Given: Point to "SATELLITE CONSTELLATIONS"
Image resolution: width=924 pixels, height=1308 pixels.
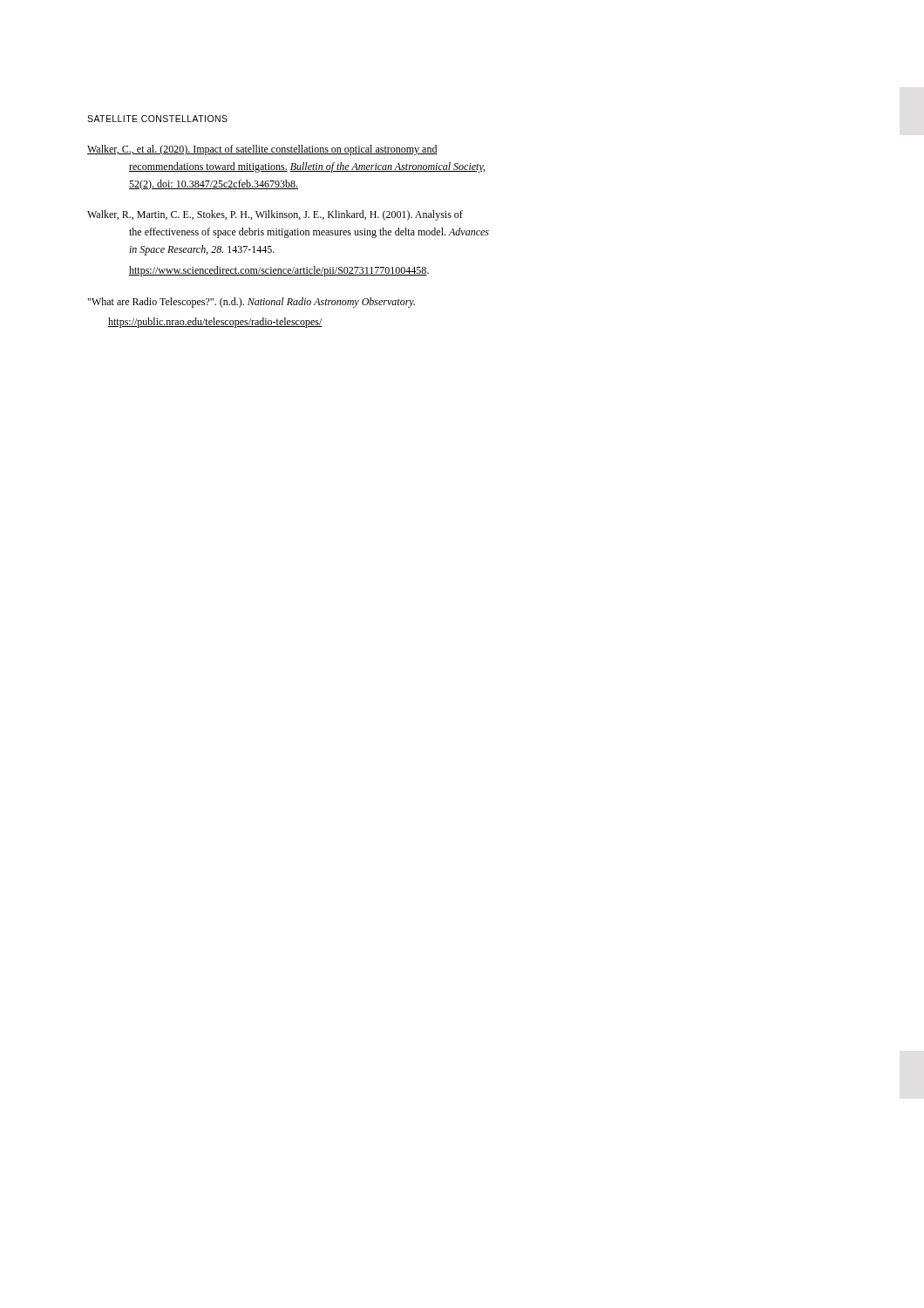Looking at the screenshot, I should click(x=157, y=119).
